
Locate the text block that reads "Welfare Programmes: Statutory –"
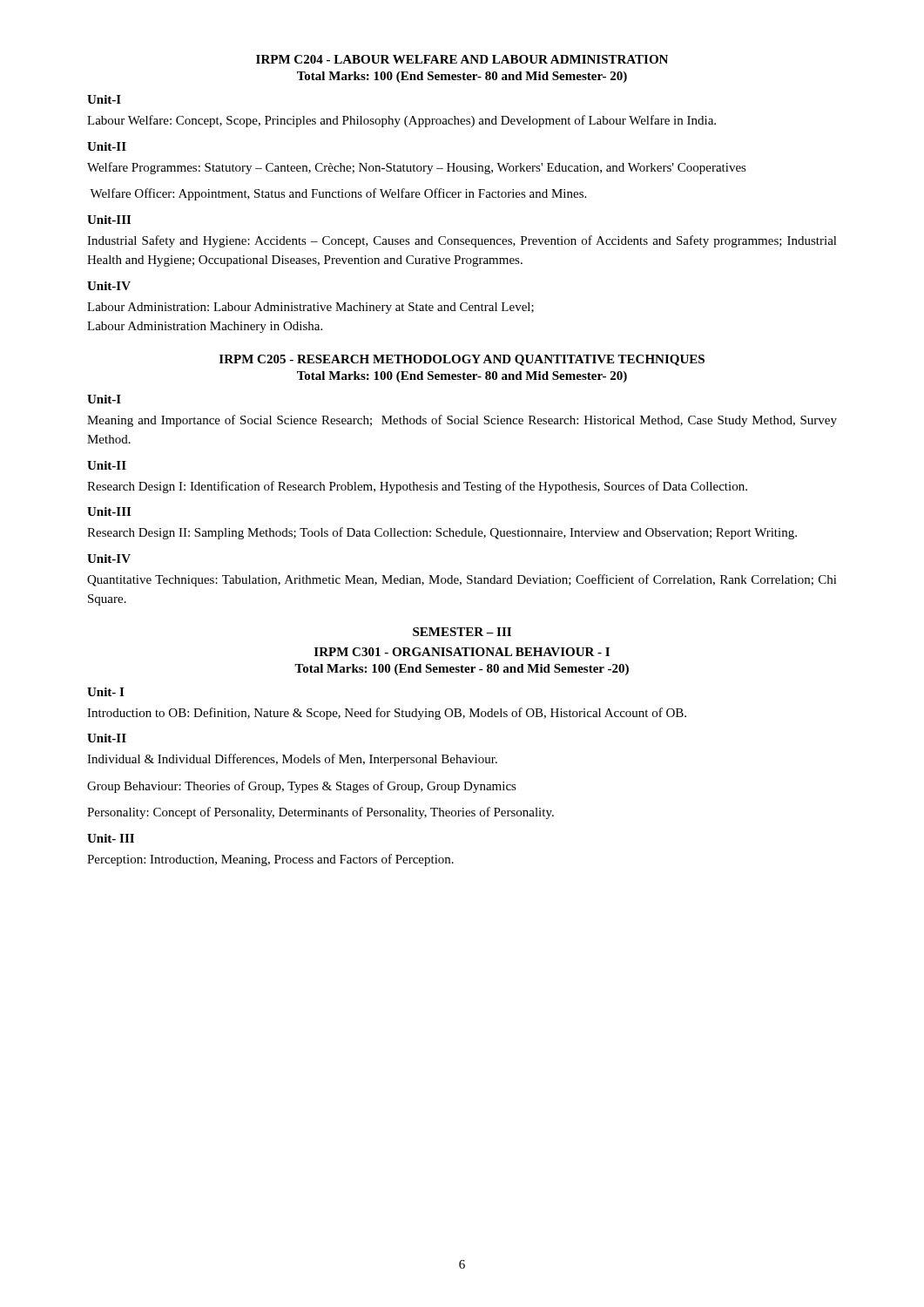tap(462, 167)
